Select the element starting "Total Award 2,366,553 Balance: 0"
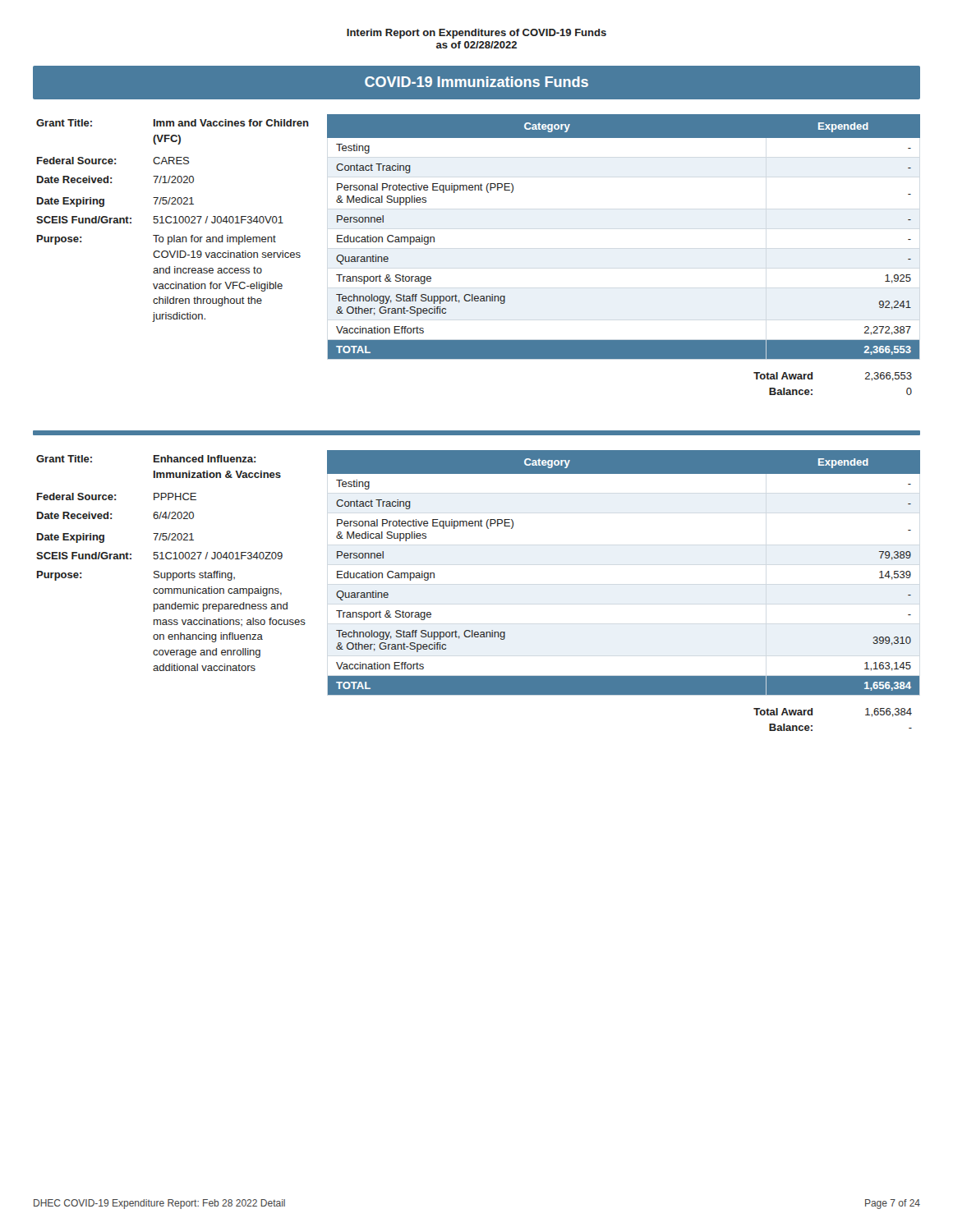 [796, 376]
